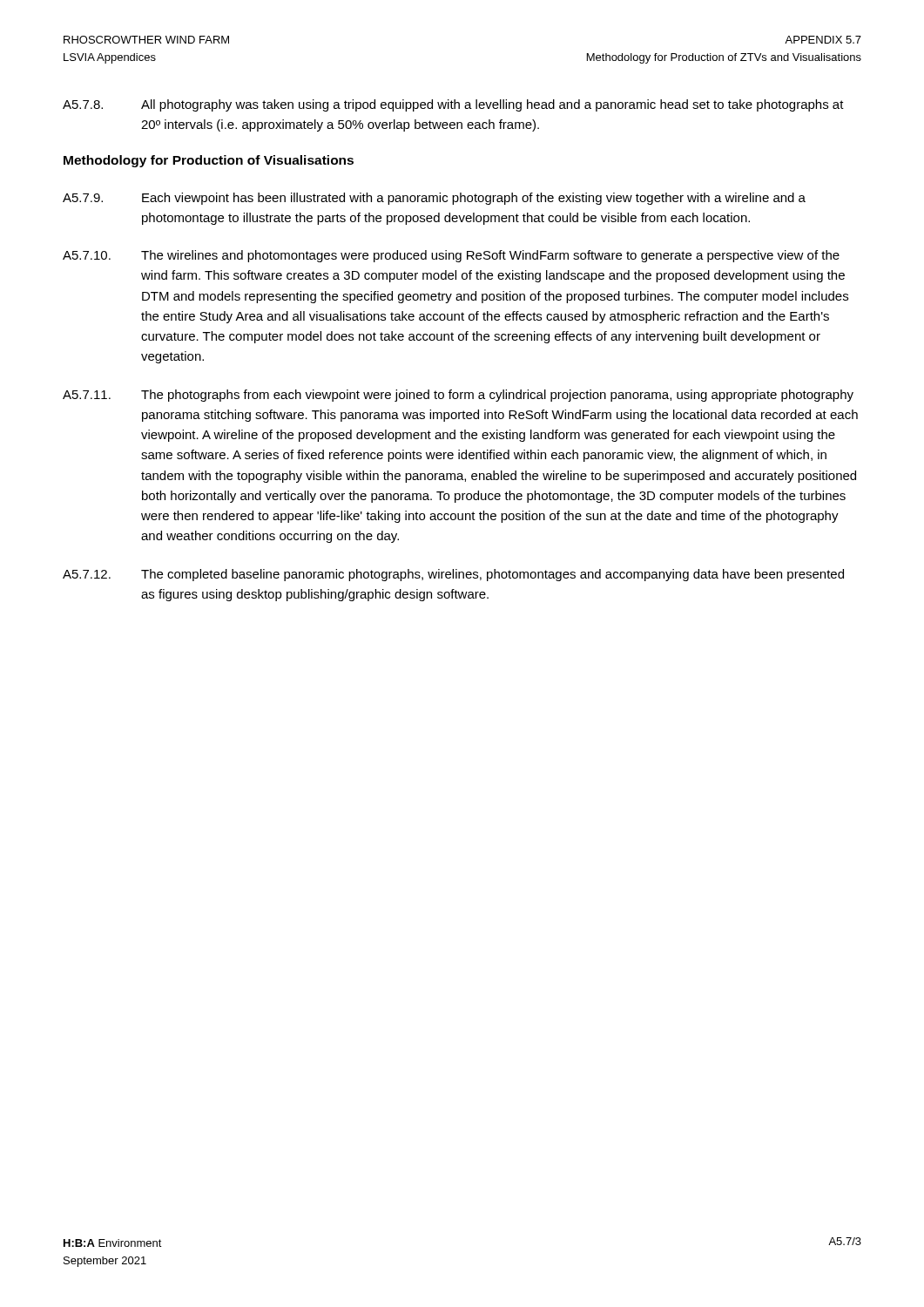This screenshot has width=924, height=1307.
Task: Point to the text starting "A5.7.8. All photography was taken"
Action: pos(462,114)
